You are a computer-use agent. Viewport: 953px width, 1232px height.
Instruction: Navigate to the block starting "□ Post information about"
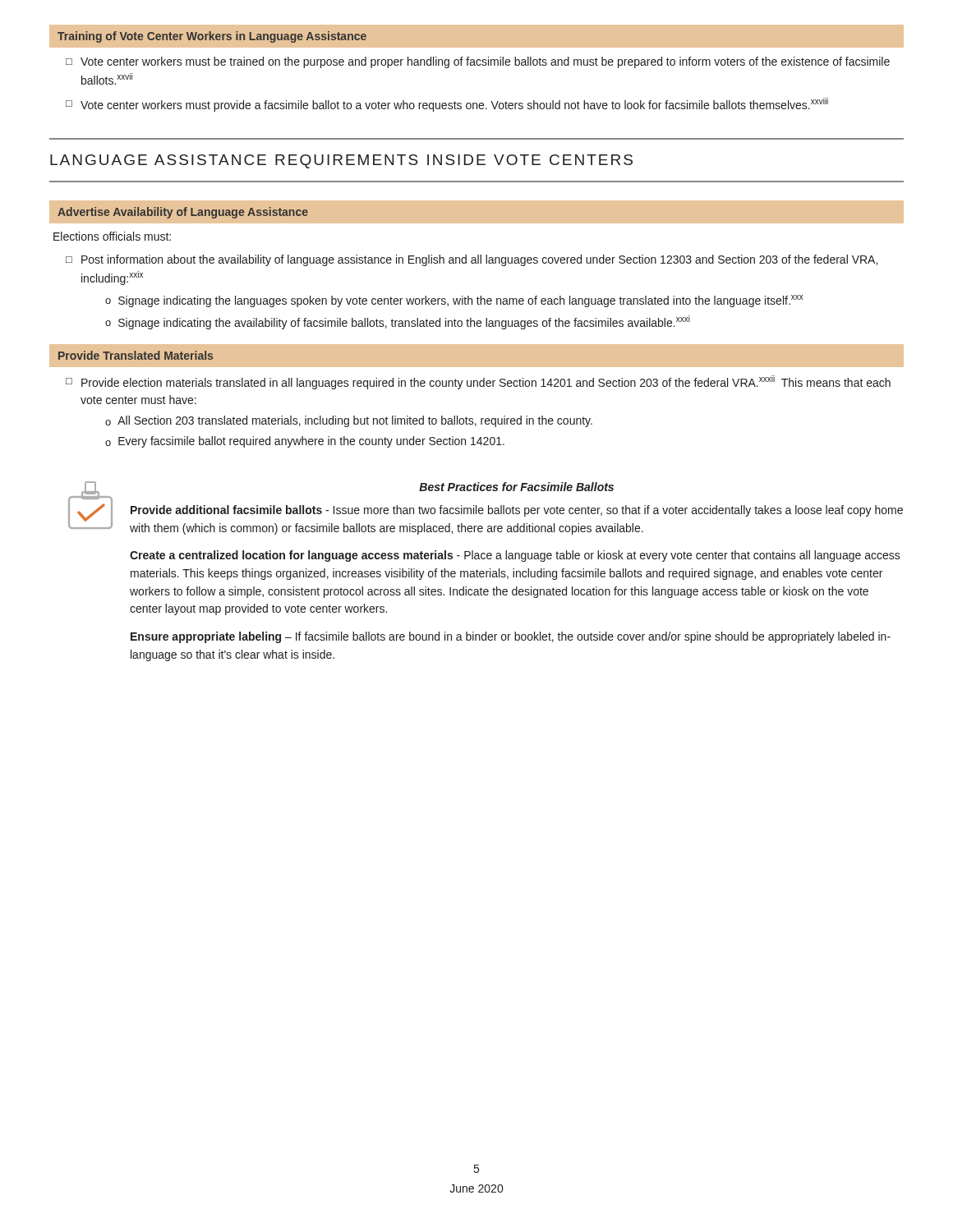click(x=485, y=293)
